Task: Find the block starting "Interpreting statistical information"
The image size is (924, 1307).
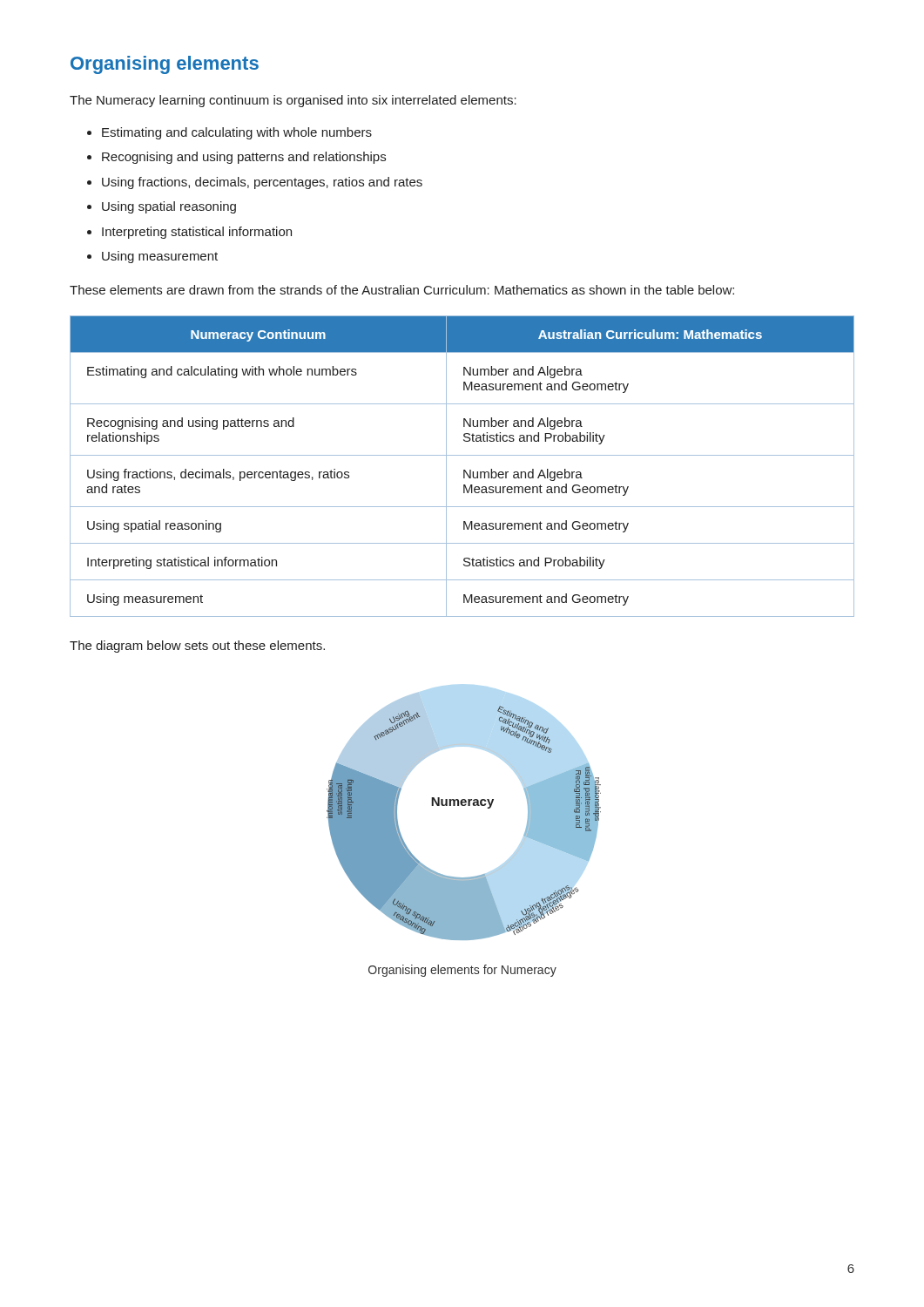Action: click(x=197, y=231)
